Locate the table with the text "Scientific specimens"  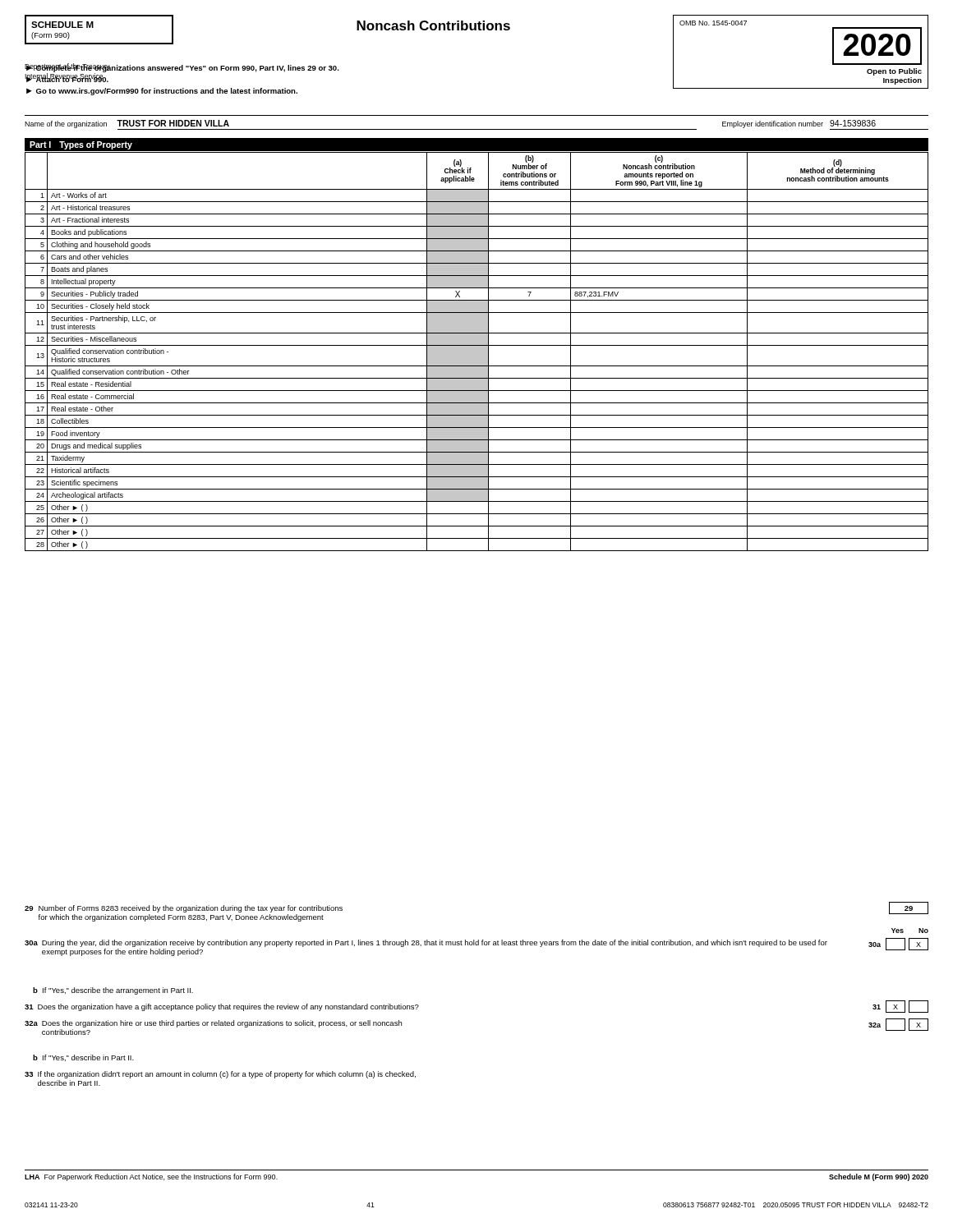(476, 351)
